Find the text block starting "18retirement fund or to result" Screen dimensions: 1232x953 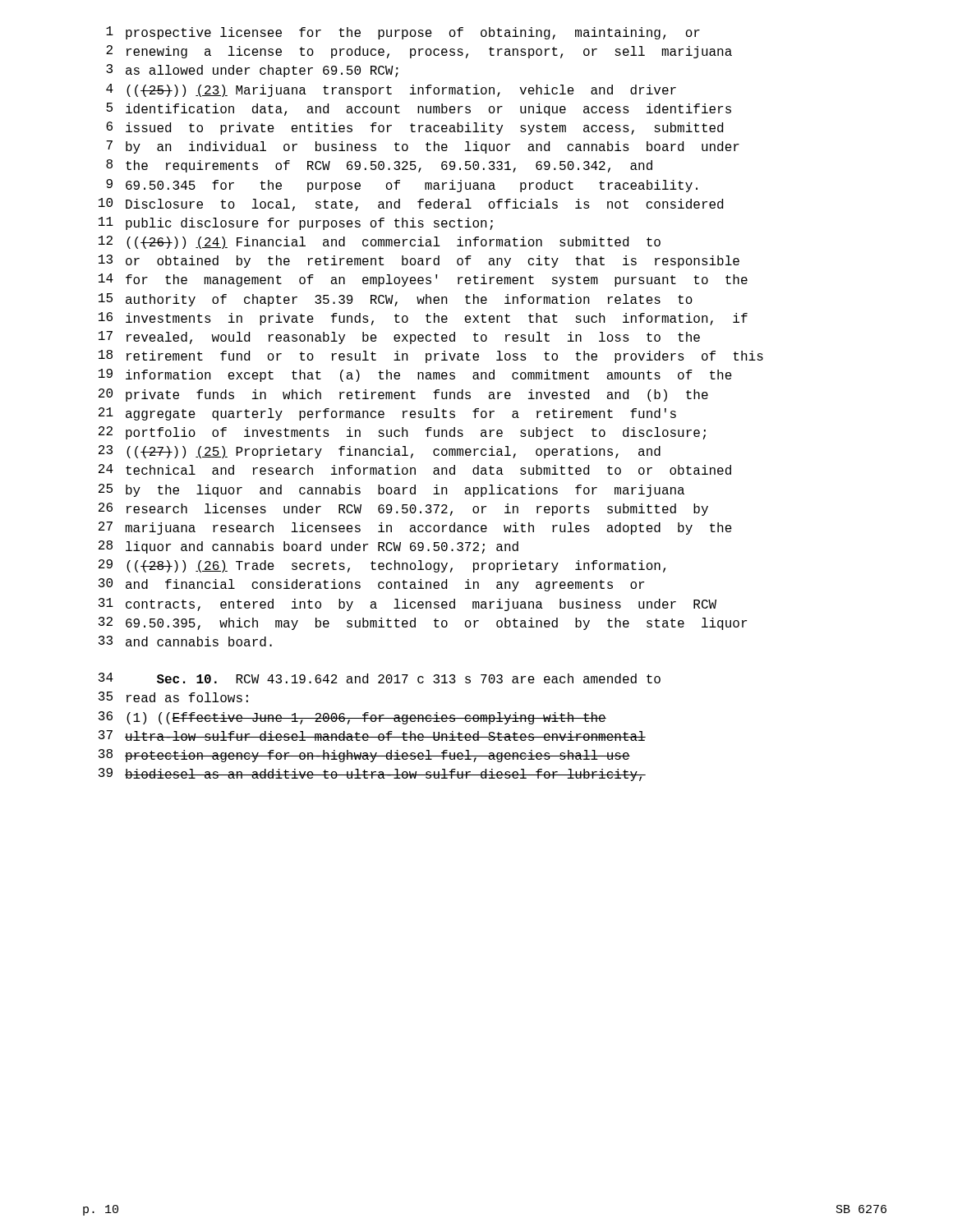click(485, 358)
